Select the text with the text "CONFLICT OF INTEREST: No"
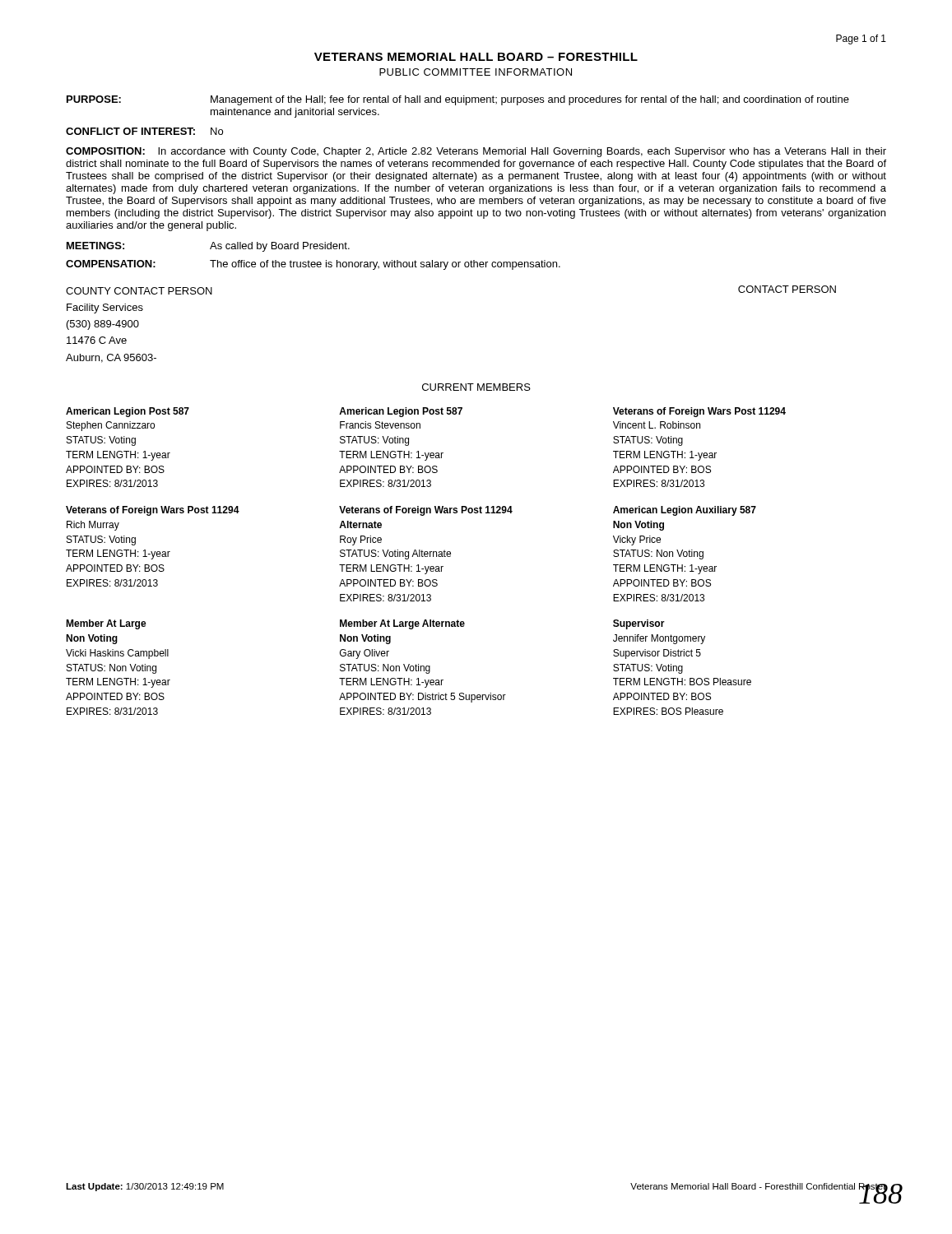This screenshot has width=952, height=1234. point(145,131)
